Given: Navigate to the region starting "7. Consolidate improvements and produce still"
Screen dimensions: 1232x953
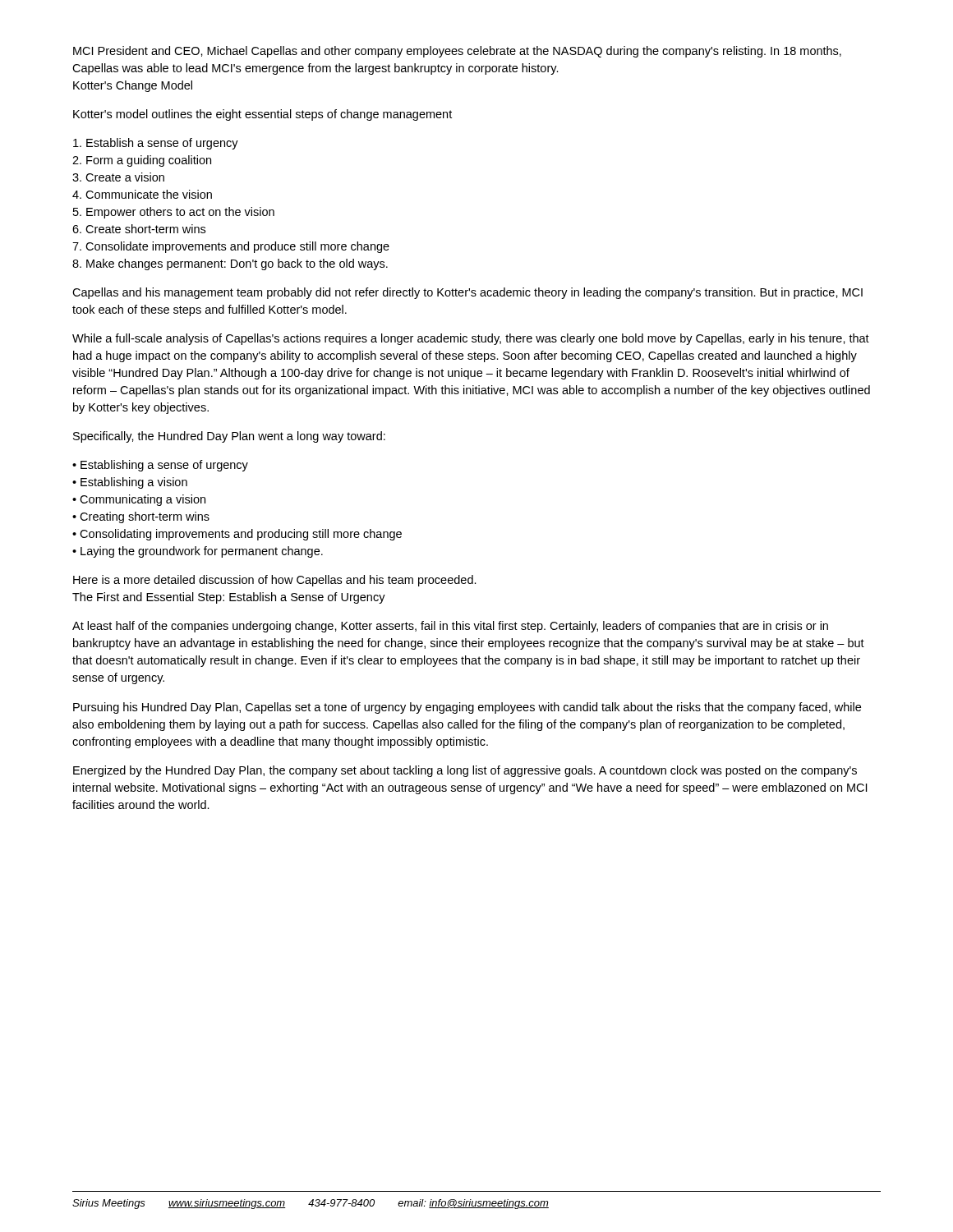Looking at the screenshot, I should [231, 247].
